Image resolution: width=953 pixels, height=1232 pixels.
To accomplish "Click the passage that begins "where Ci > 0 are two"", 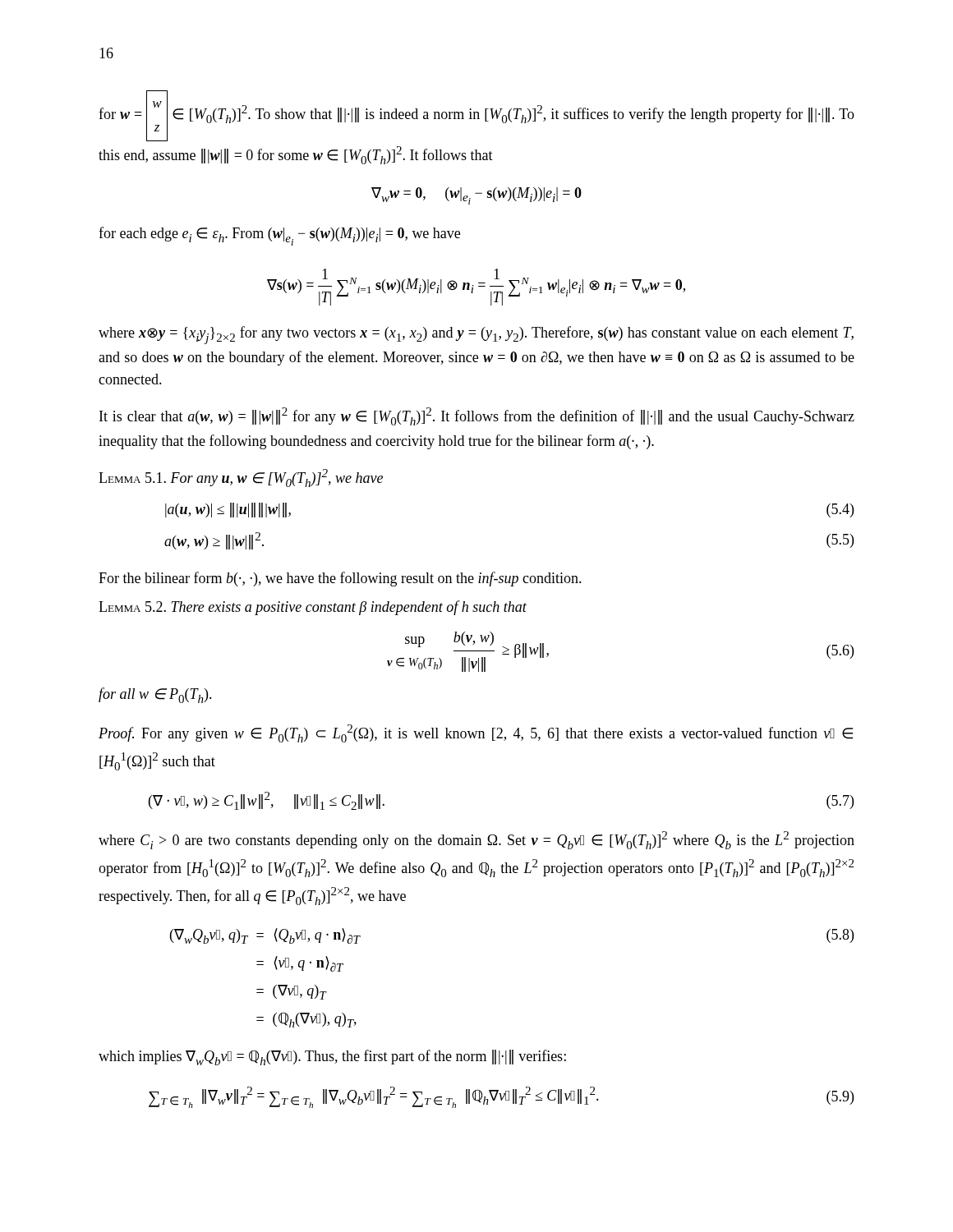I will [476, 868].
